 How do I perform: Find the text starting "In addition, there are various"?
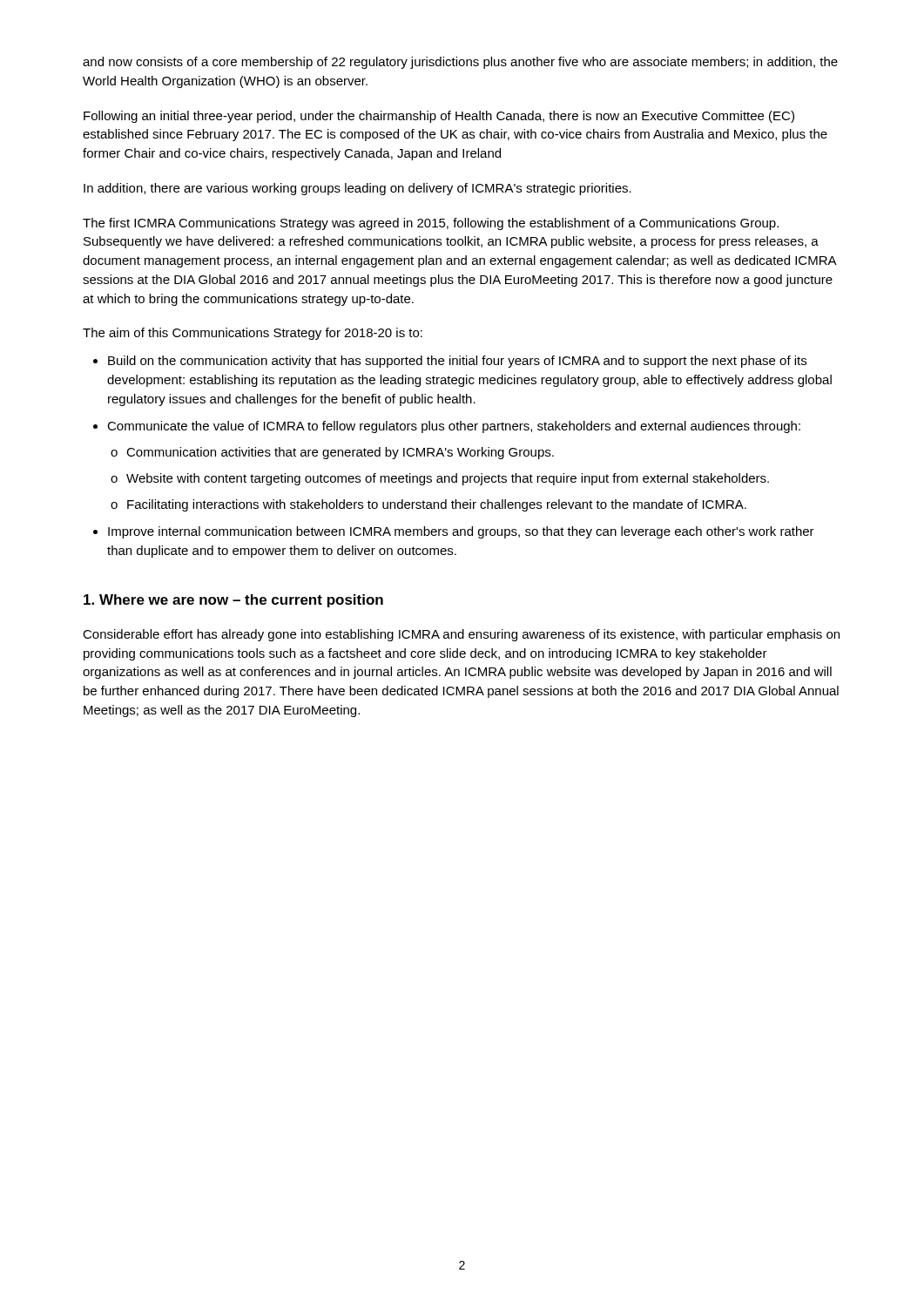pos(357,188)
